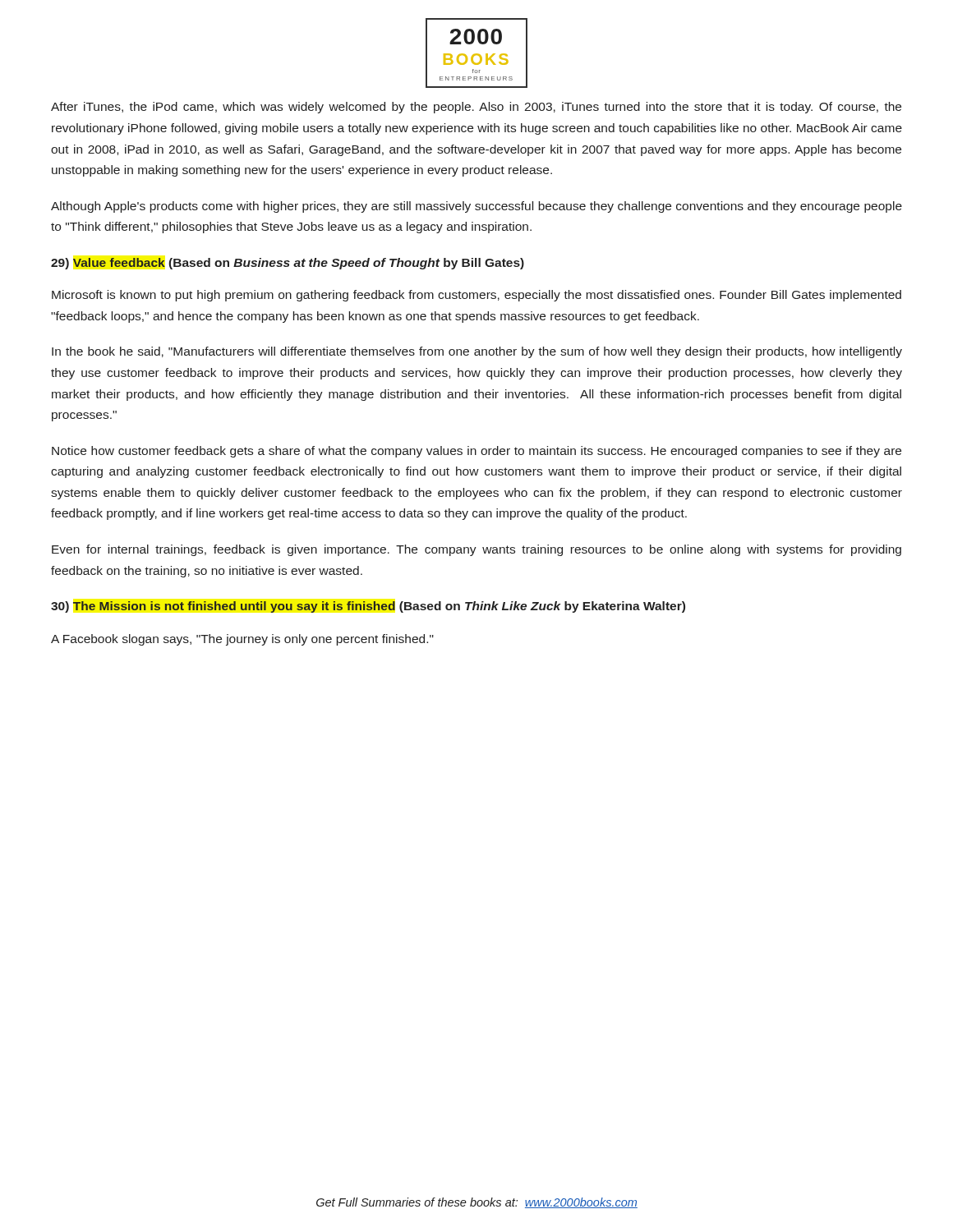Point to the block beginning "In the book he said, "Manufacturers"
Screen dimensions: 1232x953
coord(476,383)
